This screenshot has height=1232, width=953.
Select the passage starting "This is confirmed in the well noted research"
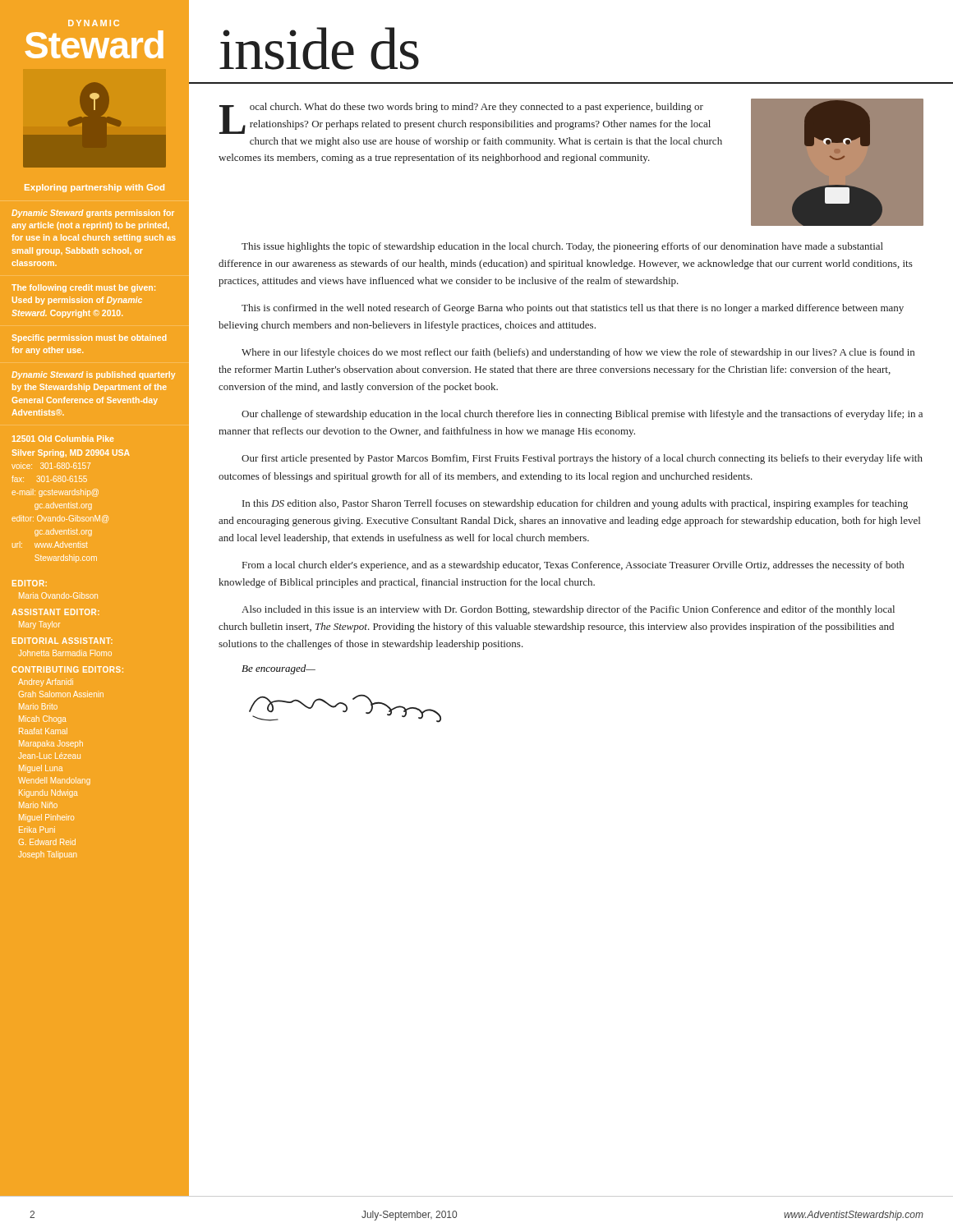tap(561, 316)
